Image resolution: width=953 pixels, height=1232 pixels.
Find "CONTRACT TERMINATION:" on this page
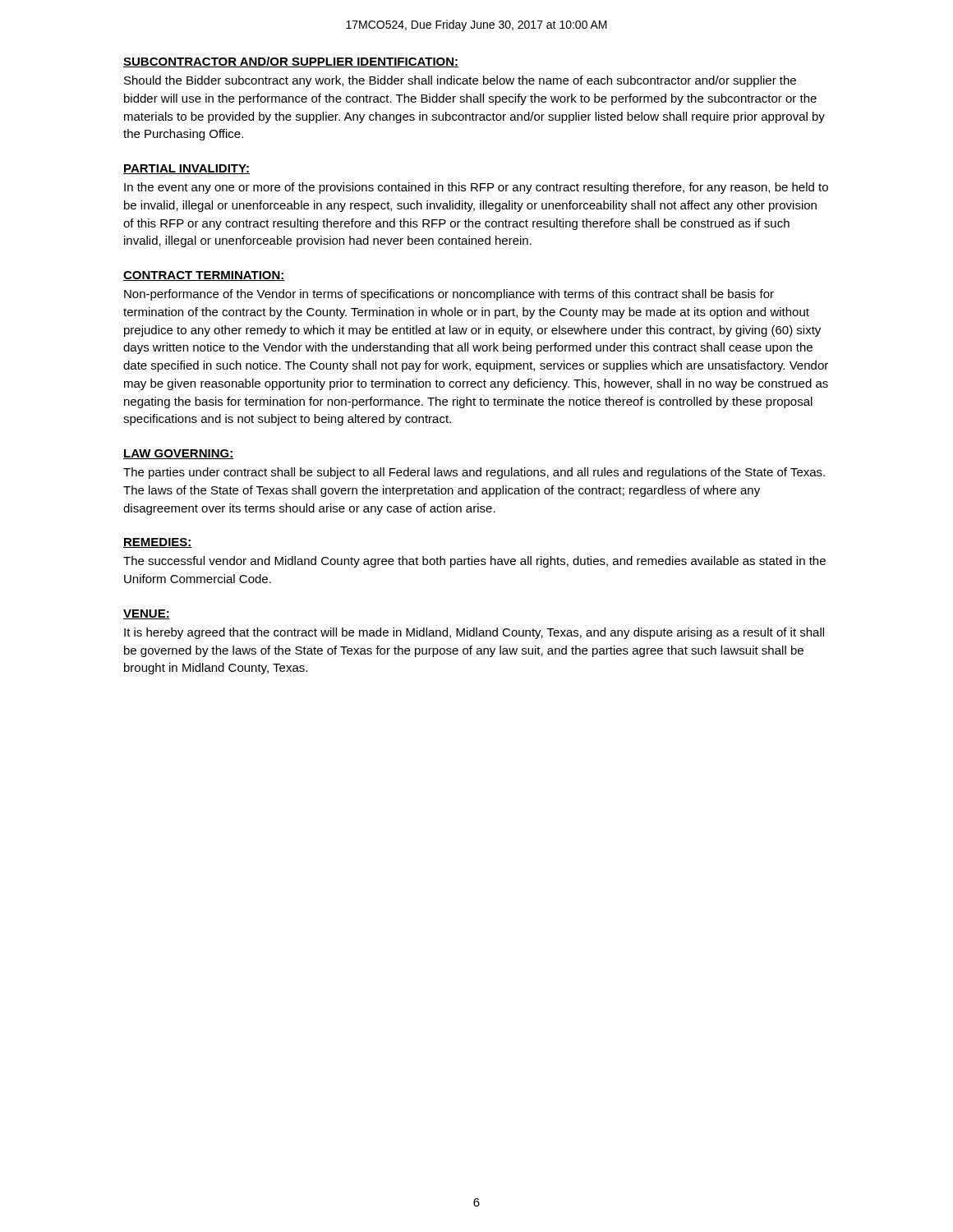click(x=204, y=275)
